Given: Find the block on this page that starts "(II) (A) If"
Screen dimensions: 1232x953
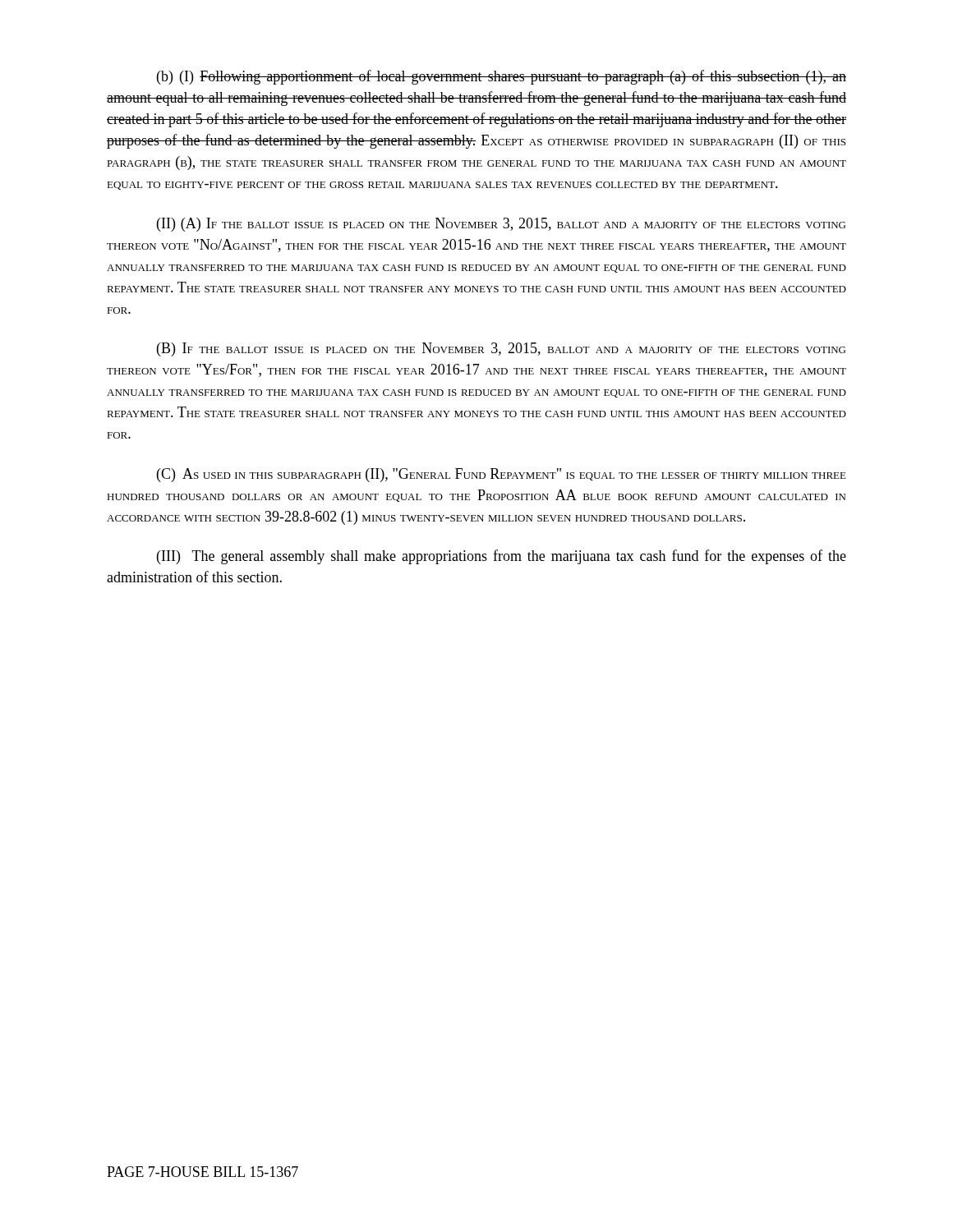Looking at the screenshot, I should (476, 266).
